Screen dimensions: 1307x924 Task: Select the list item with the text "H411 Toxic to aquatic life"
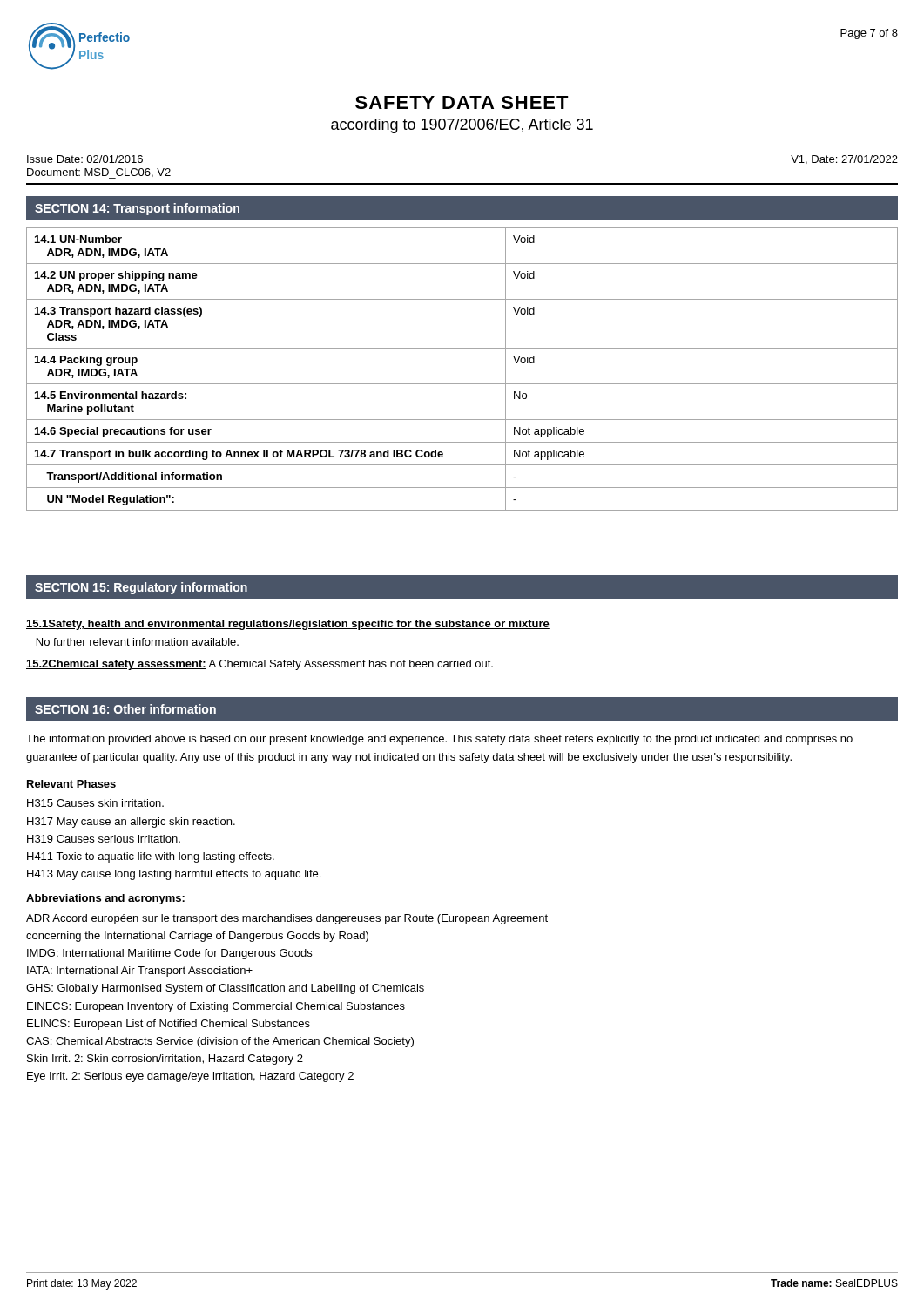point(151,856)
